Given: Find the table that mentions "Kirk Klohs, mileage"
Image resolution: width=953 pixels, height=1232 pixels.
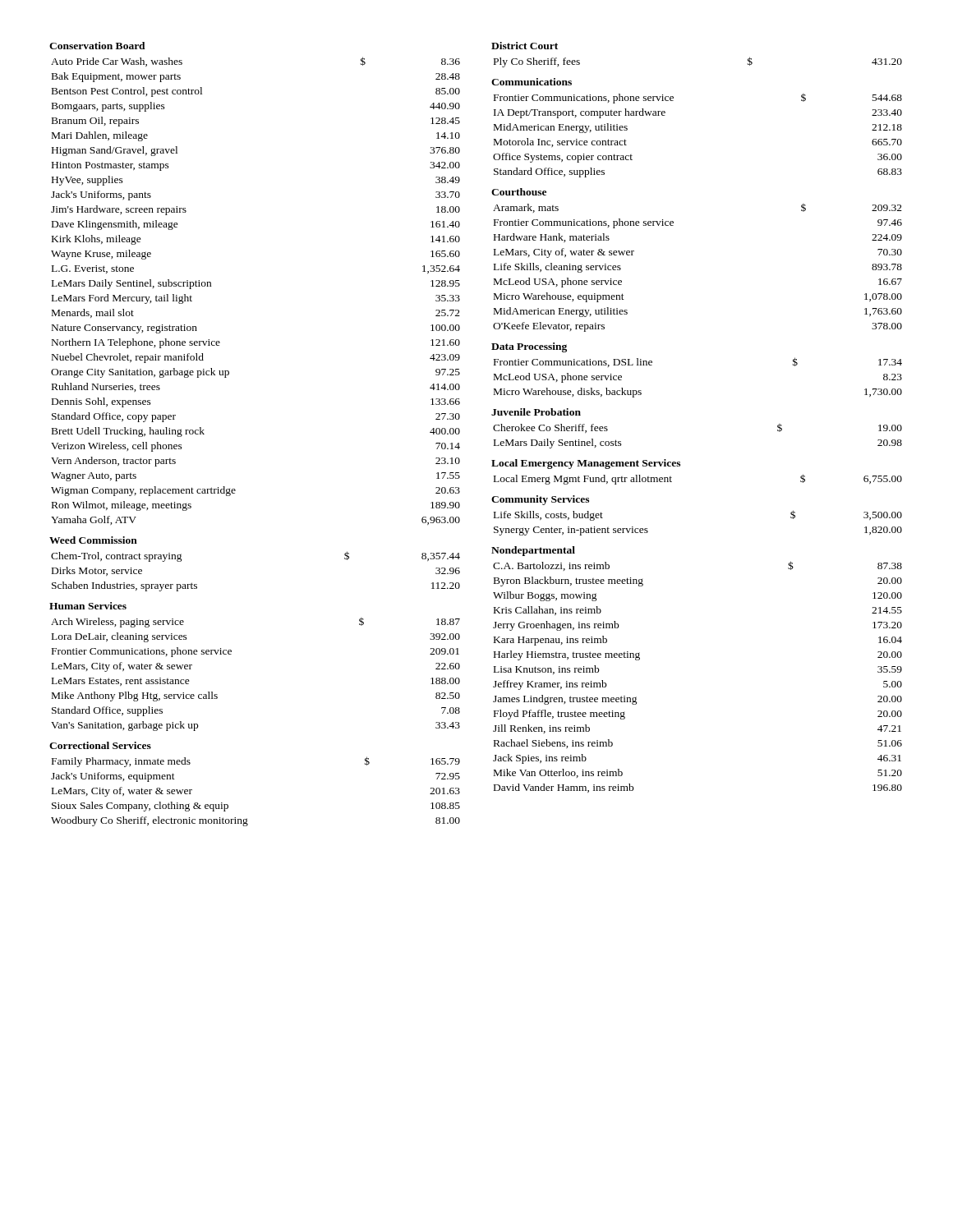Looking at the screenshot, I should click(255, 291).
